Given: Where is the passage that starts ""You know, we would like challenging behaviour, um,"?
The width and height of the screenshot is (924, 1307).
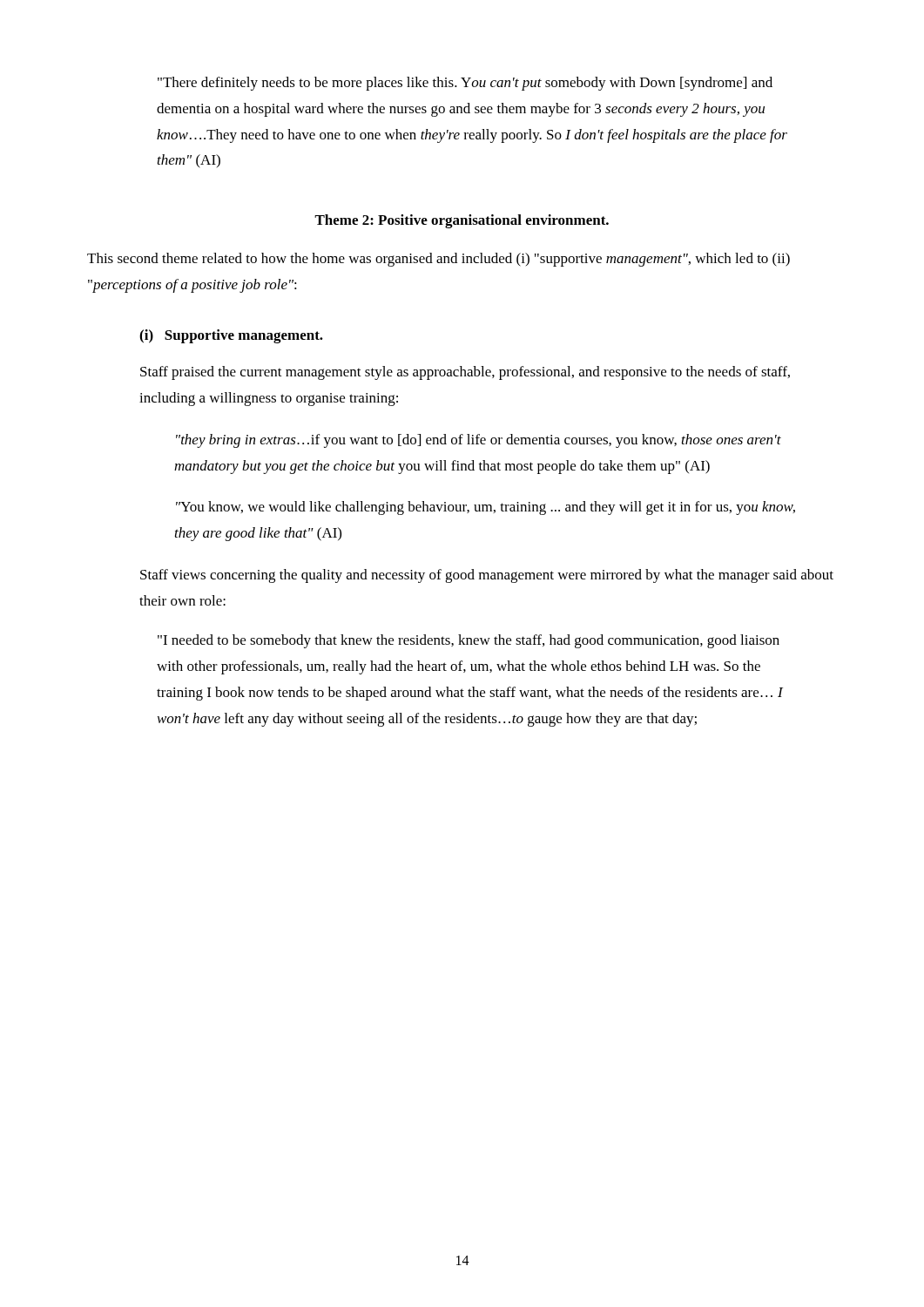Looking at the screenshot, I should [x=488, y=520].
